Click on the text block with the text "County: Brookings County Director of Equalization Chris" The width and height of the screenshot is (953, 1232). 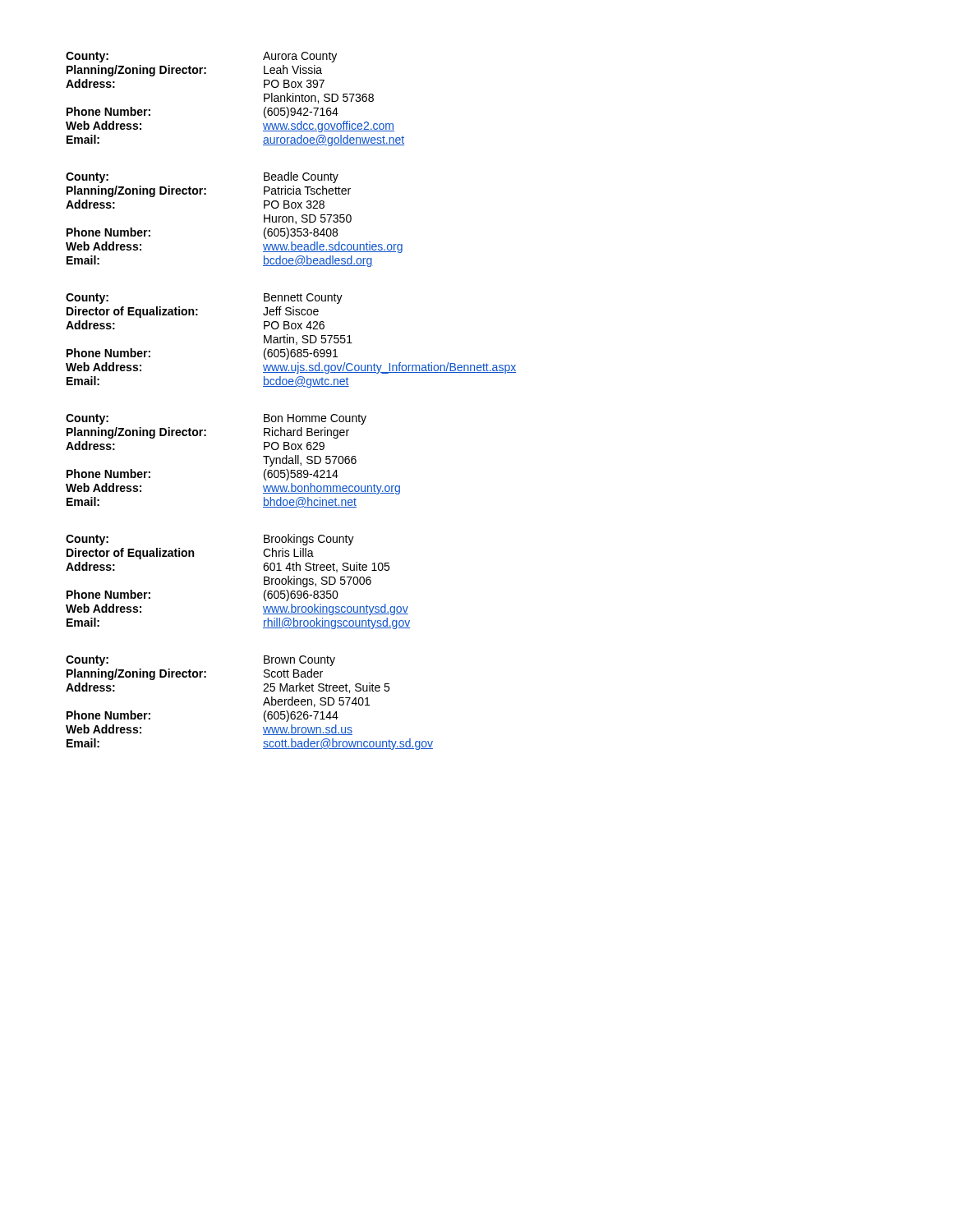point(83,539)
